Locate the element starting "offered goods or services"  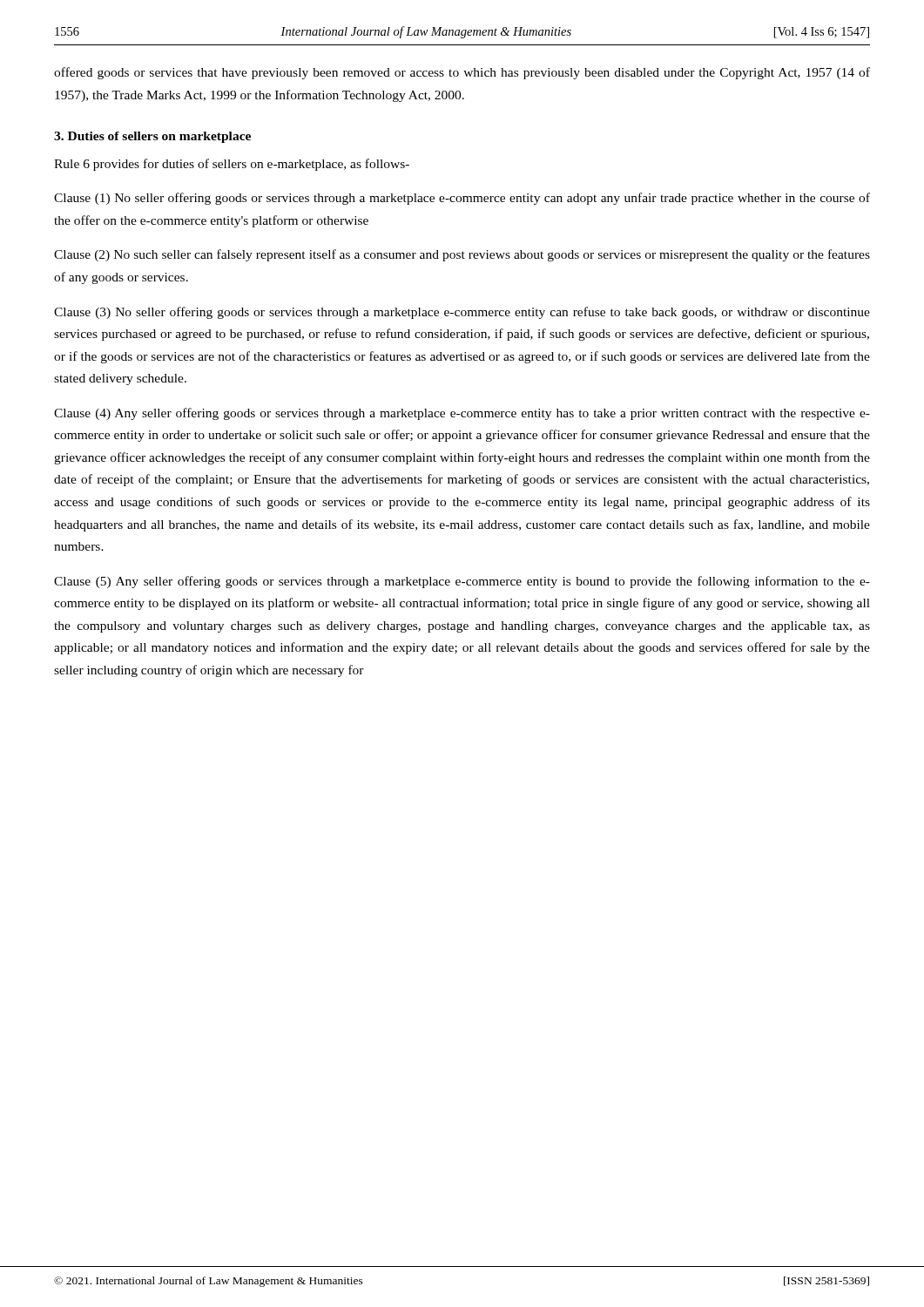pos(462,83)
